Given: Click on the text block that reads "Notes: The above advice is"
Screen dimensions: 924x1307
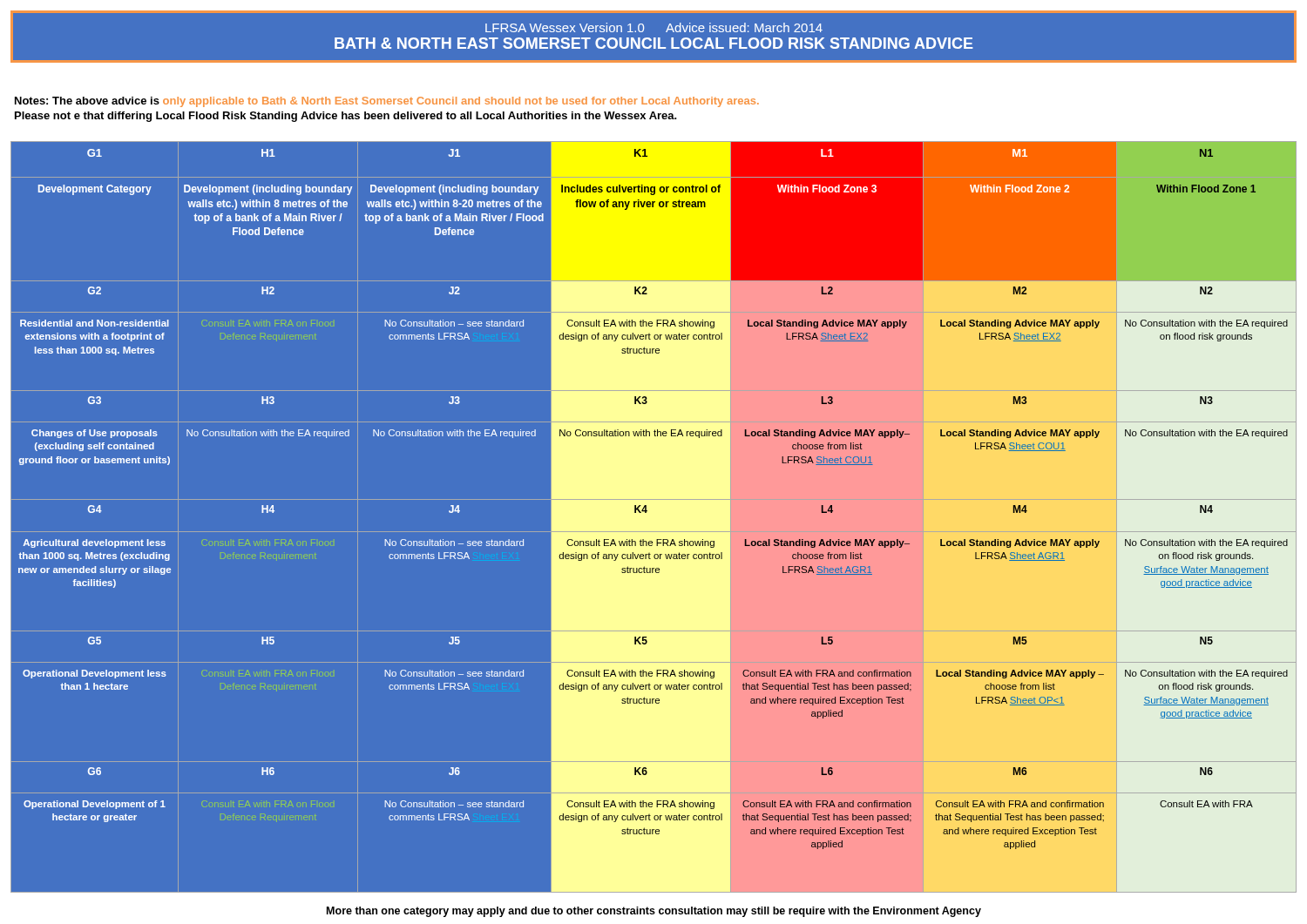Looking at the screenshot, I should [x=654, y=108].
